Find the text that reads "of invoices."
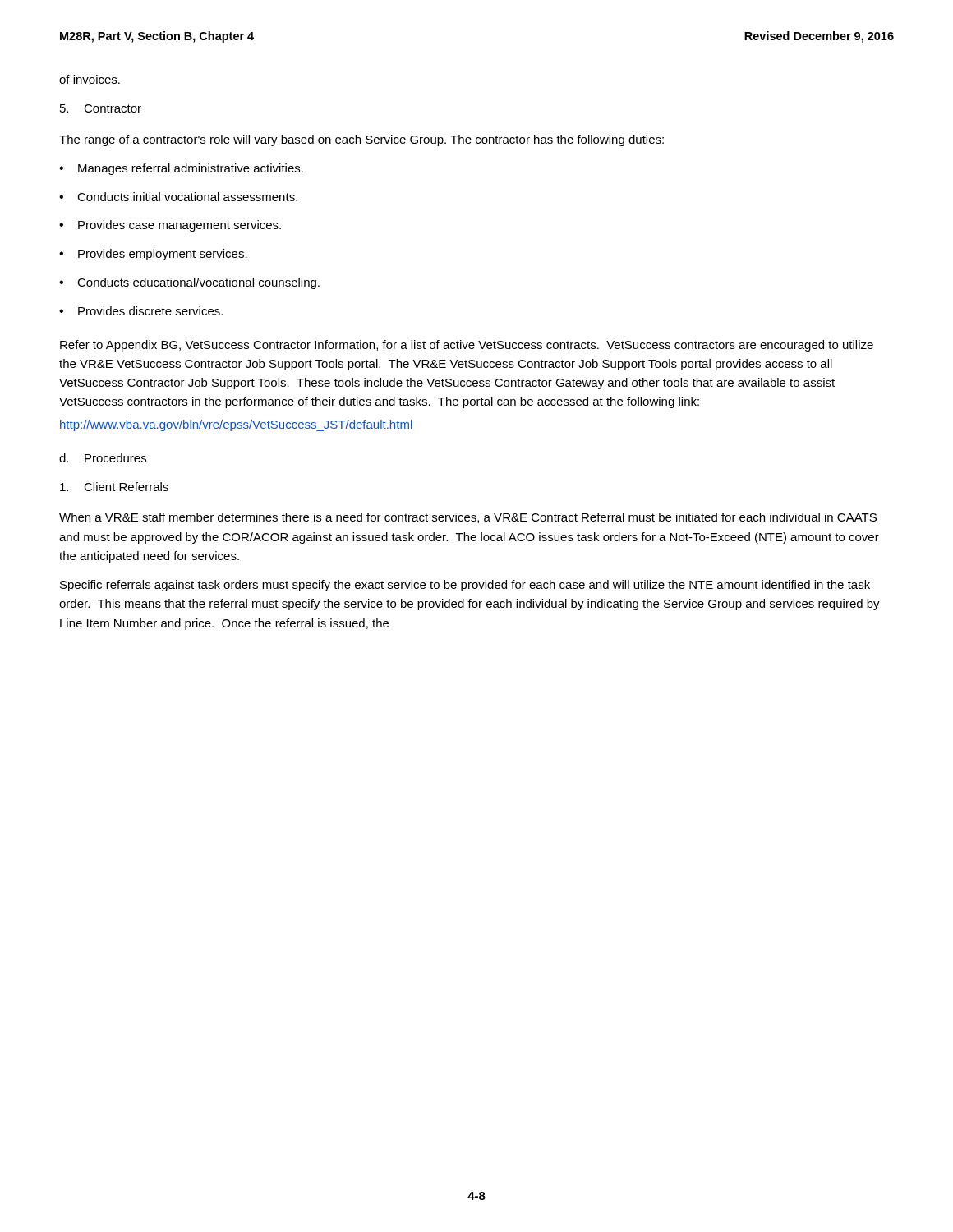The height and width of the screenshot is (1232, 953). 90,79
